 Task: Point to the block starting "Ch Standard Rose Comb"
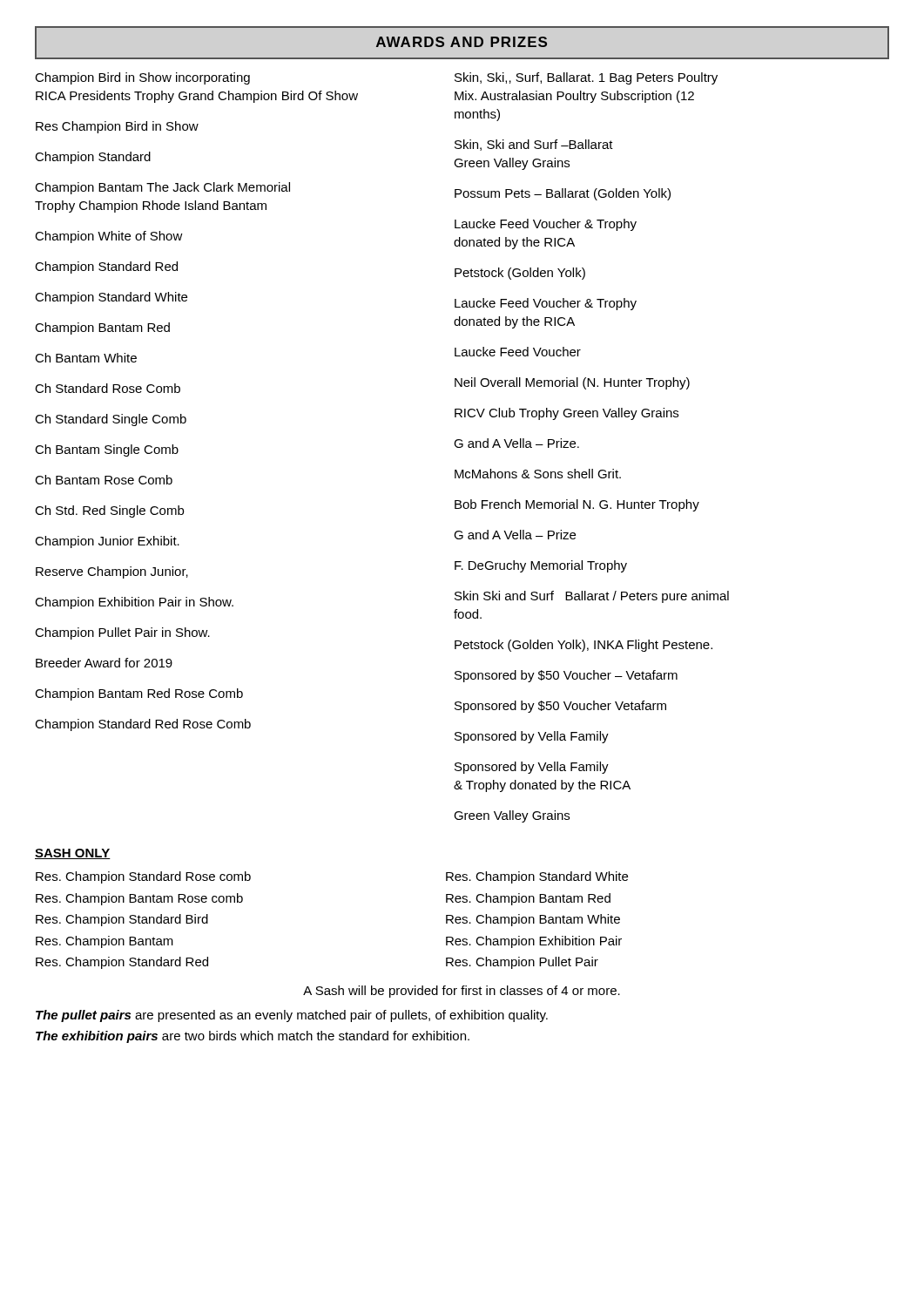pyautogui.click(x=108, y=388)
